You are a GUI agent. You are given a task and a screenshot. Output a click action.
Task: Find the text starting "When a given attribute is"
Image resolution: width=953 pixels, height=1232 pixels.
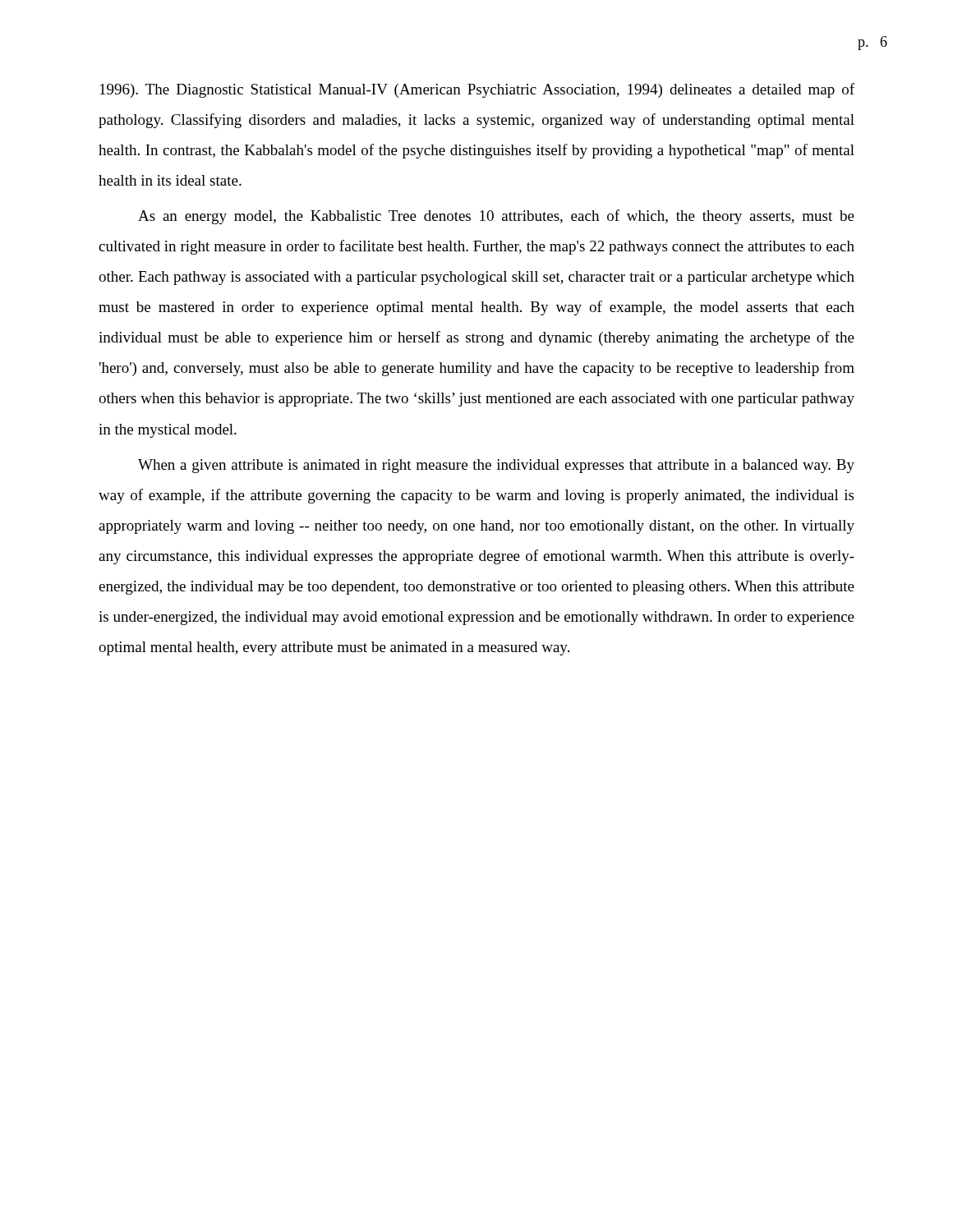pos(476,555)
